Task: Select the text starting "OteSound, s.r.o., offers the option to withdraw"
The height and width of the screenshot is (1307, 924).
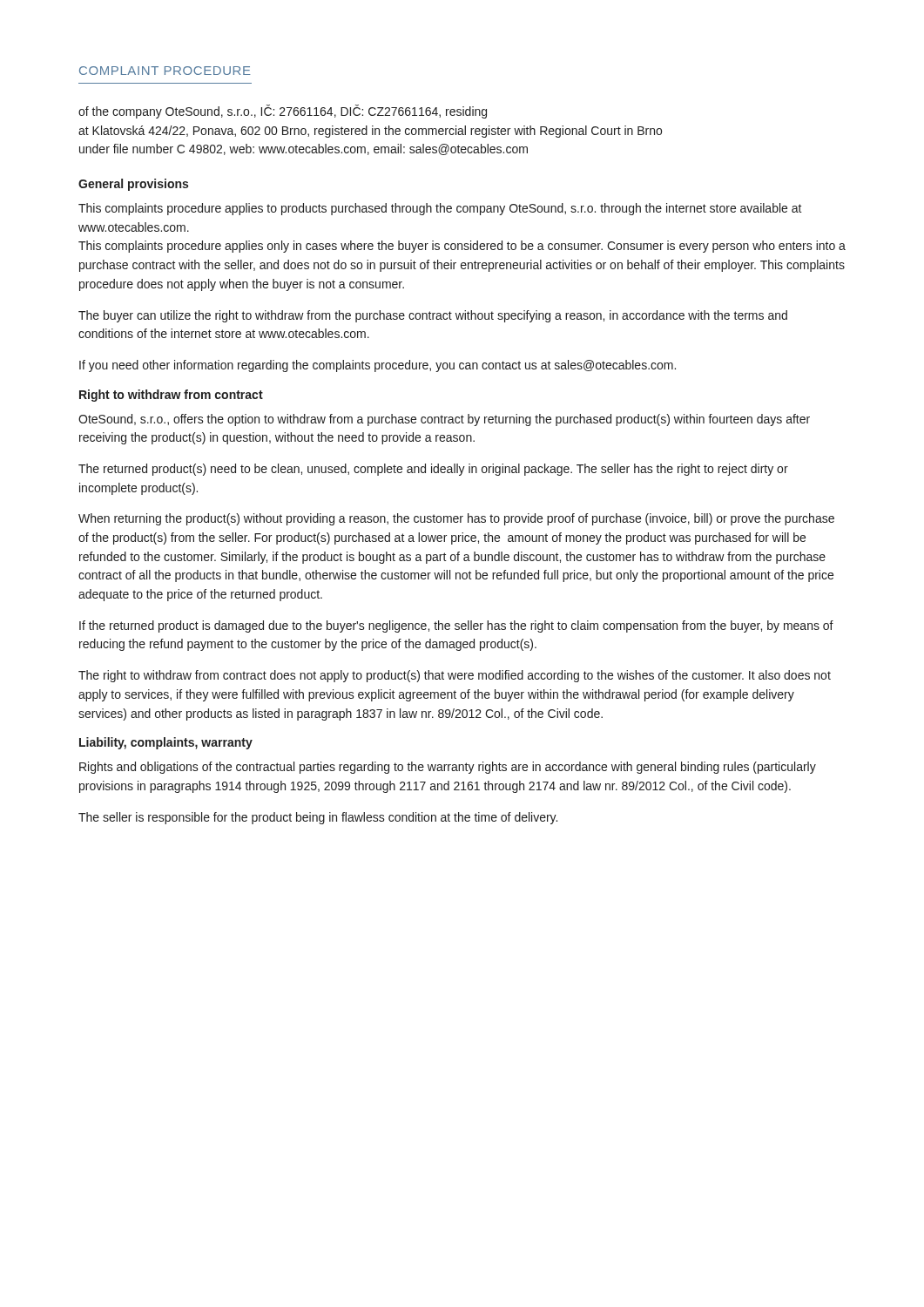Action: [x=444, y=428]
